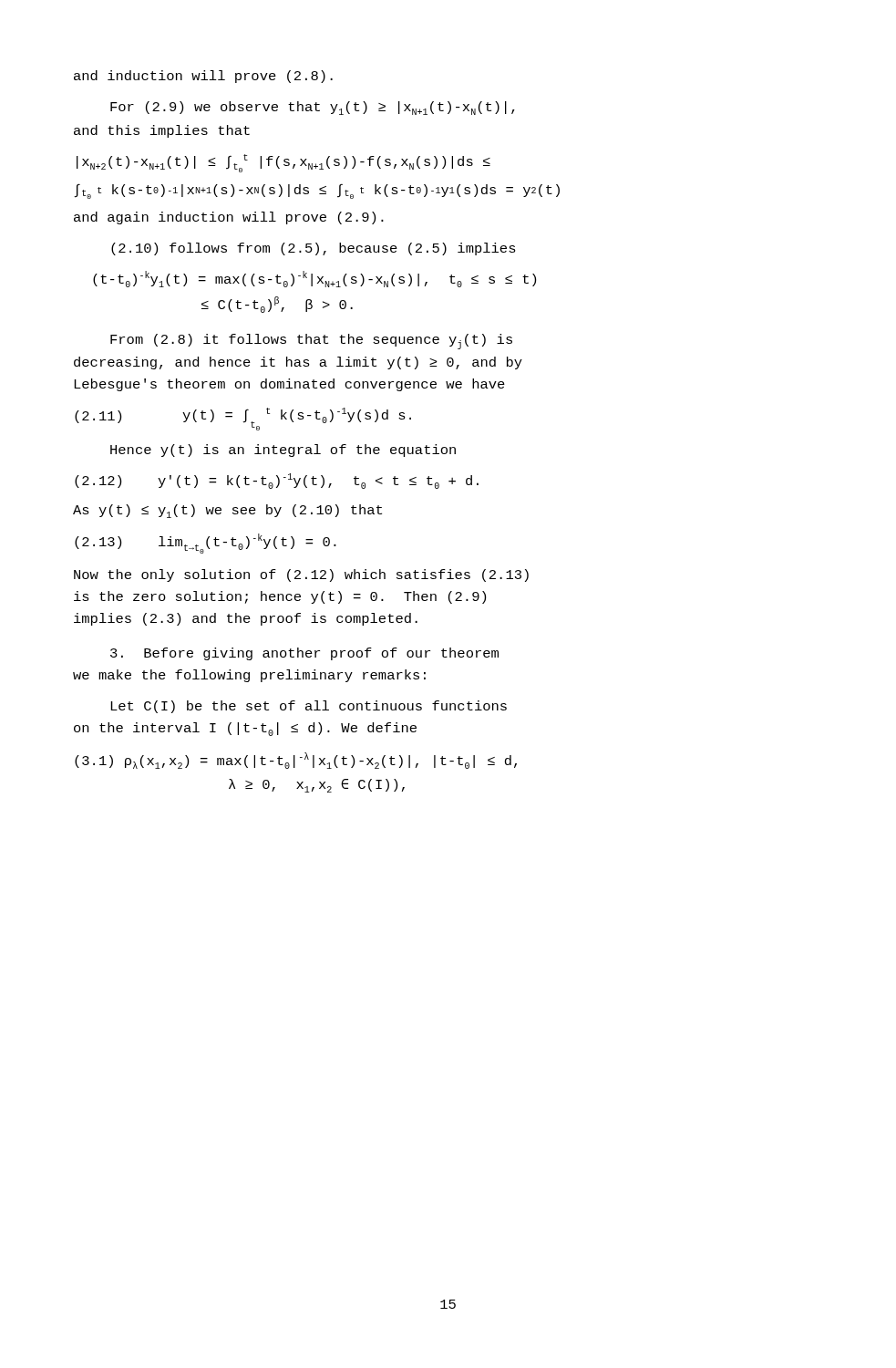The image size is (896, 1368).
Task: Where is the passage that starts "Now the only solution of (2.12) which satisfies"?
Action: [x=302, y=597]
